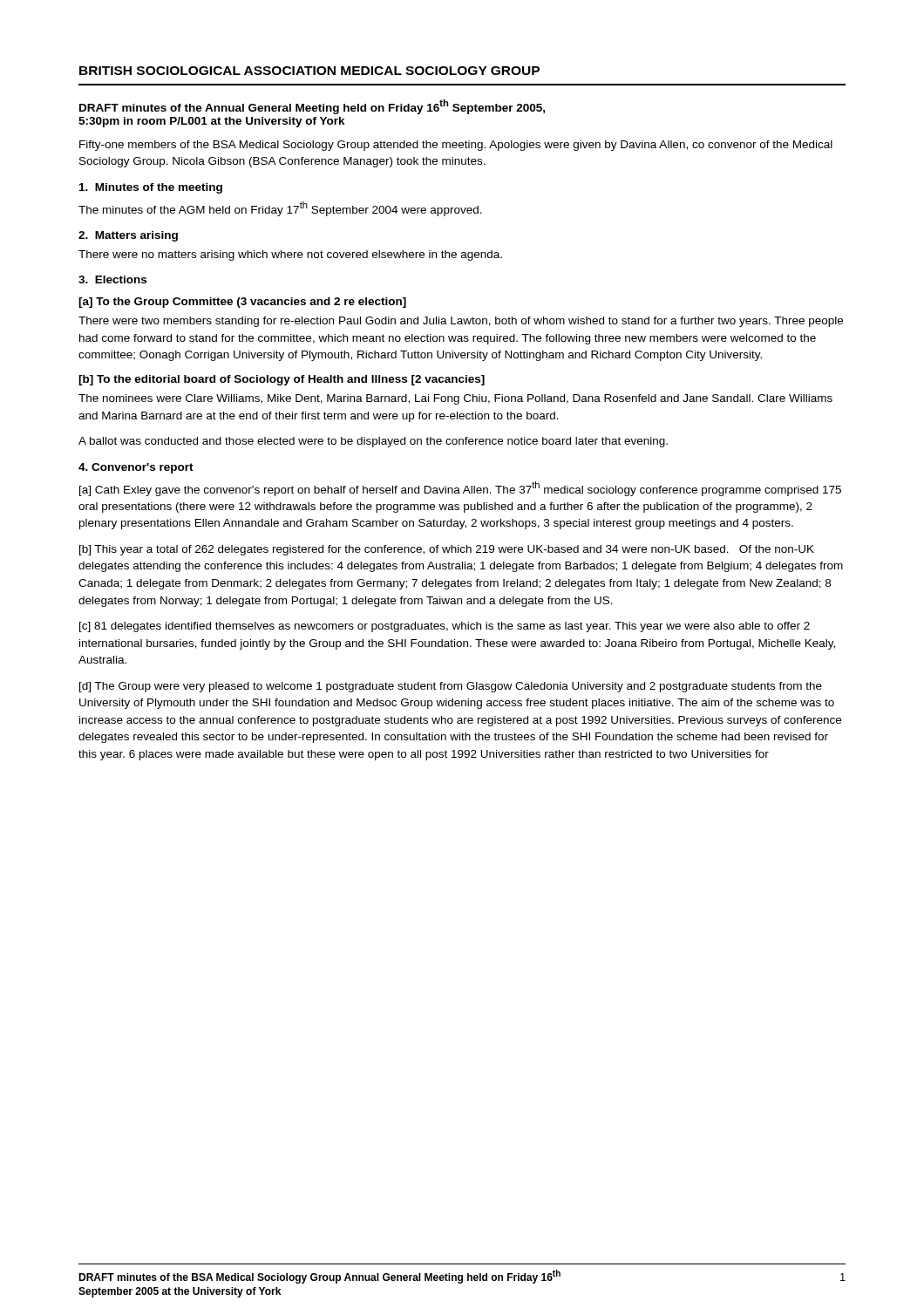Point to the block starting "[a] To the Group Committee (3 vacancies"
The height and width of the screenshot is (1308, 924).
(x=242, y=301)
